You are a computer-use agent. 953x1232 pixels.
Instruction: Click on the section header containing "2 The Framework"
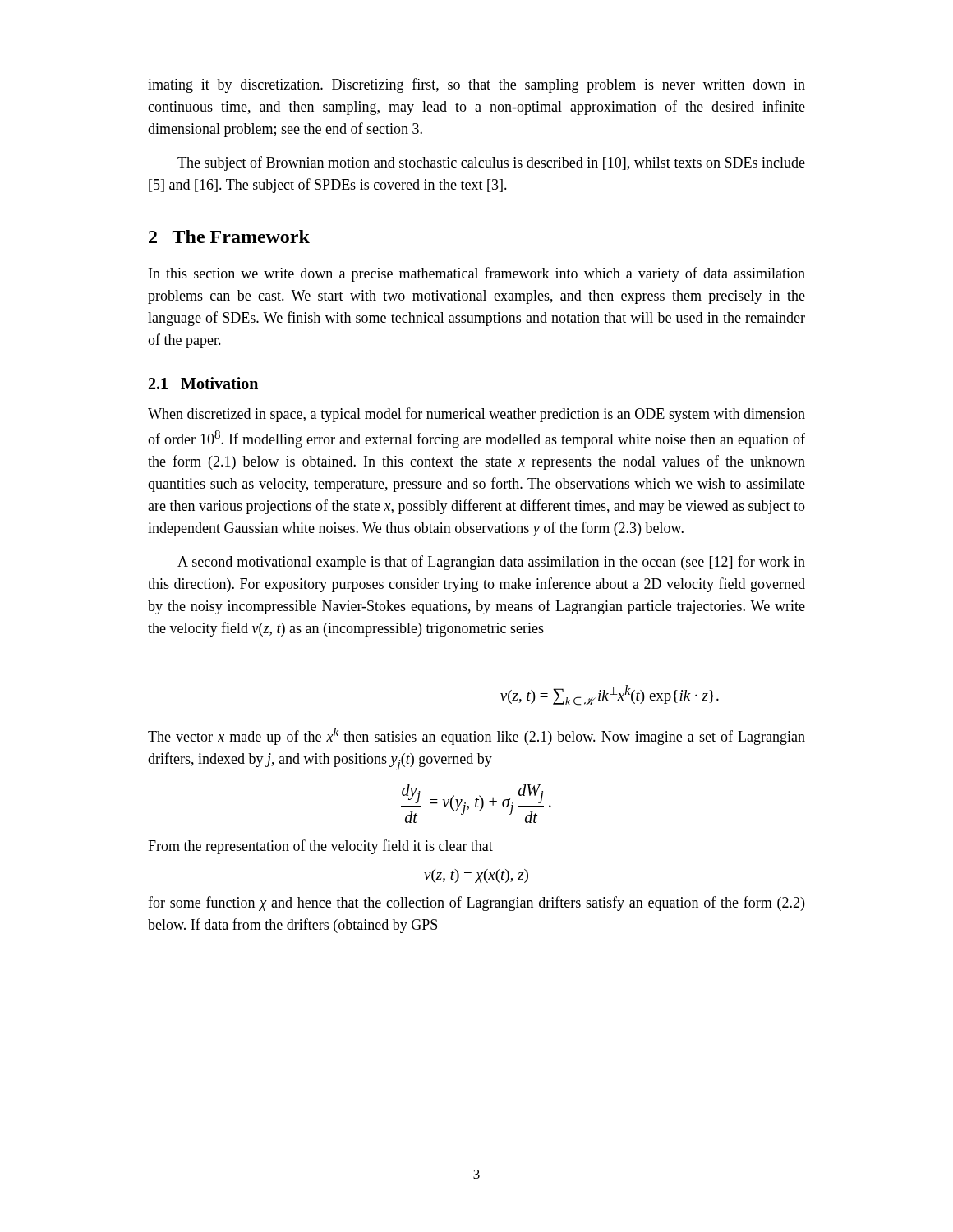click(x=229, y=237)
